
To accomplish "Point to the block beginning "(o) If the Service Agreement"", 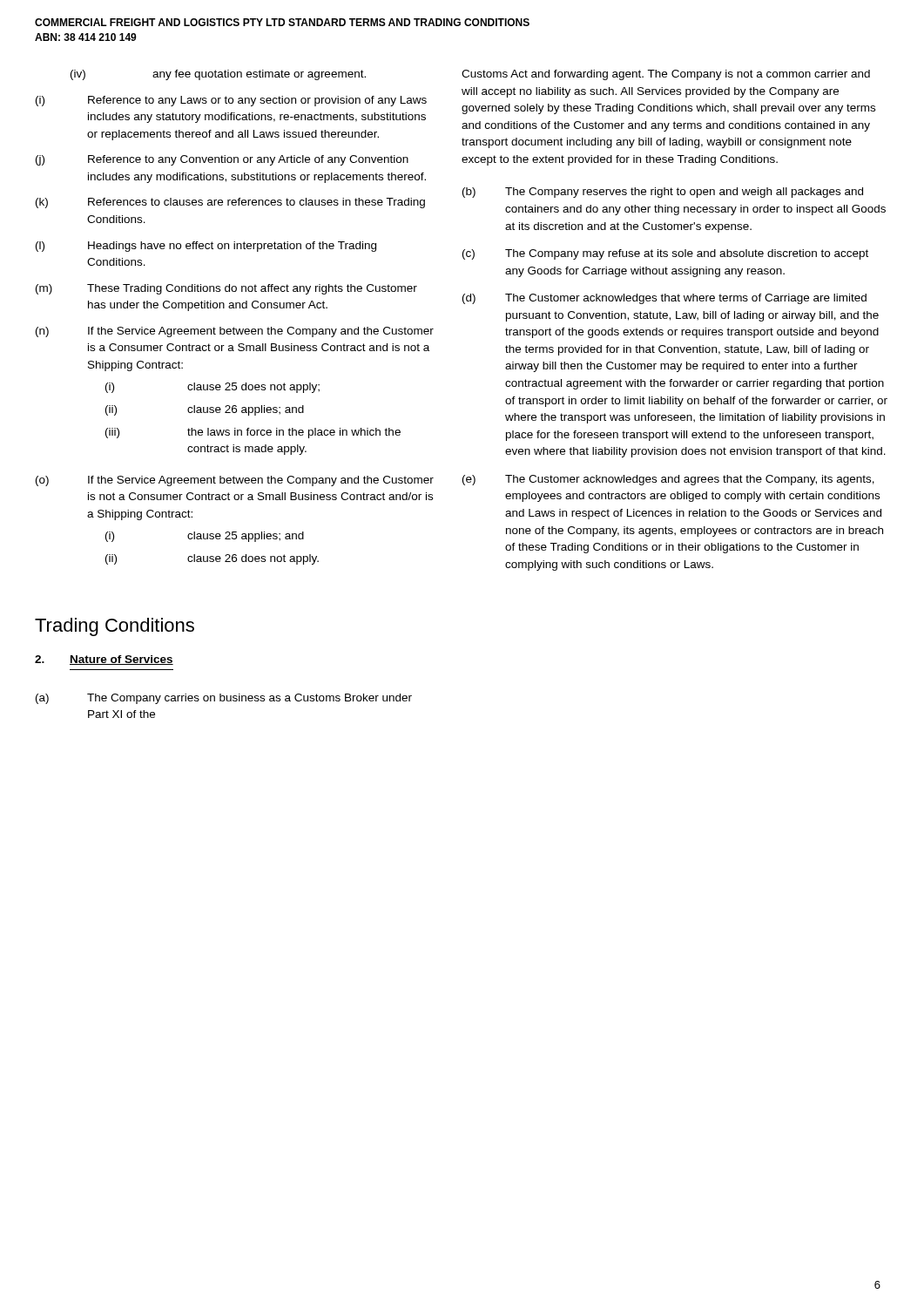I will pyautogui.click(x=235, y=522).
